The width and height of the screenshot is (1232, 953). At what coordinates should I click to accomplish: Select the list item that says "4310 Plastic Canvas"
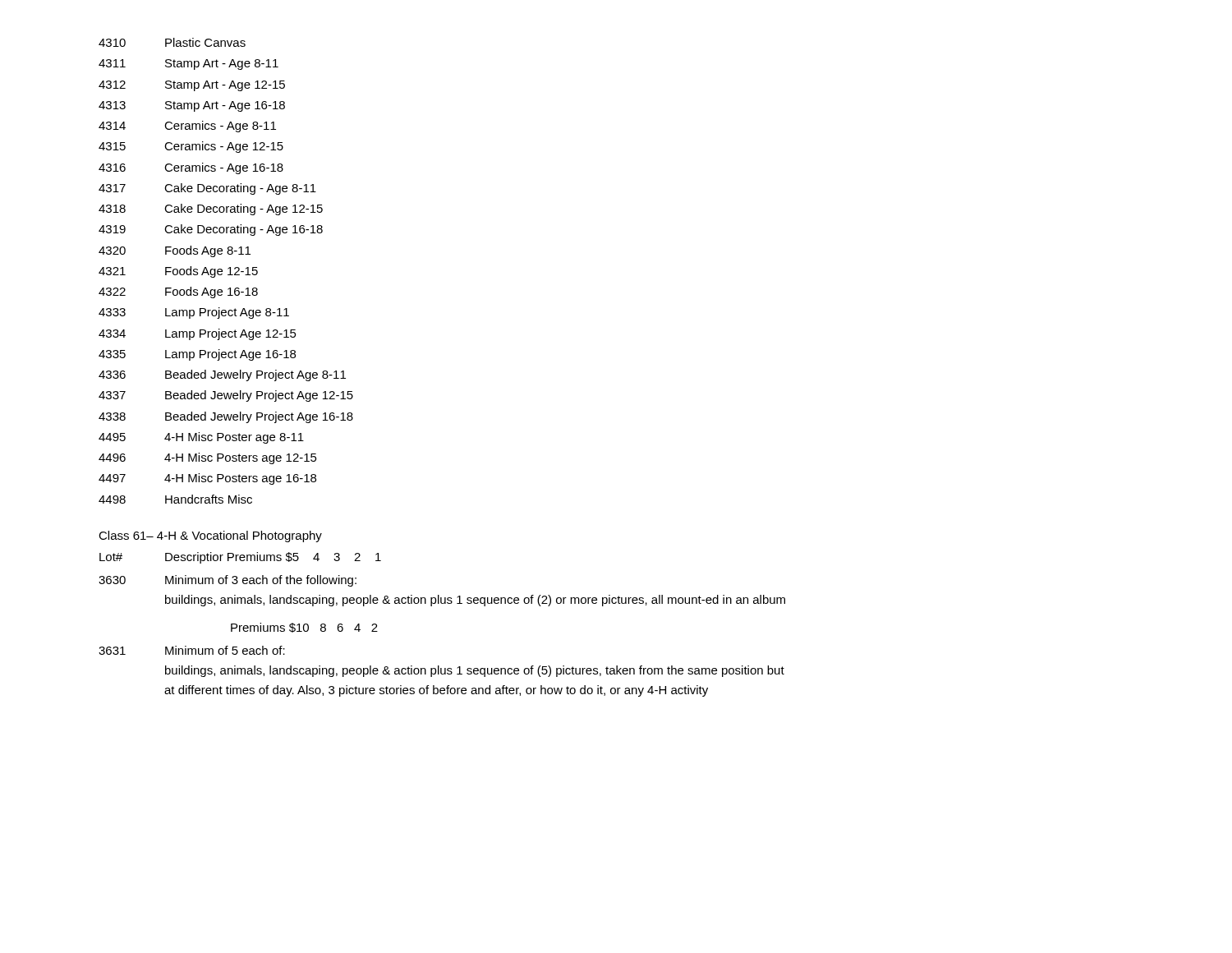[172, 42]
